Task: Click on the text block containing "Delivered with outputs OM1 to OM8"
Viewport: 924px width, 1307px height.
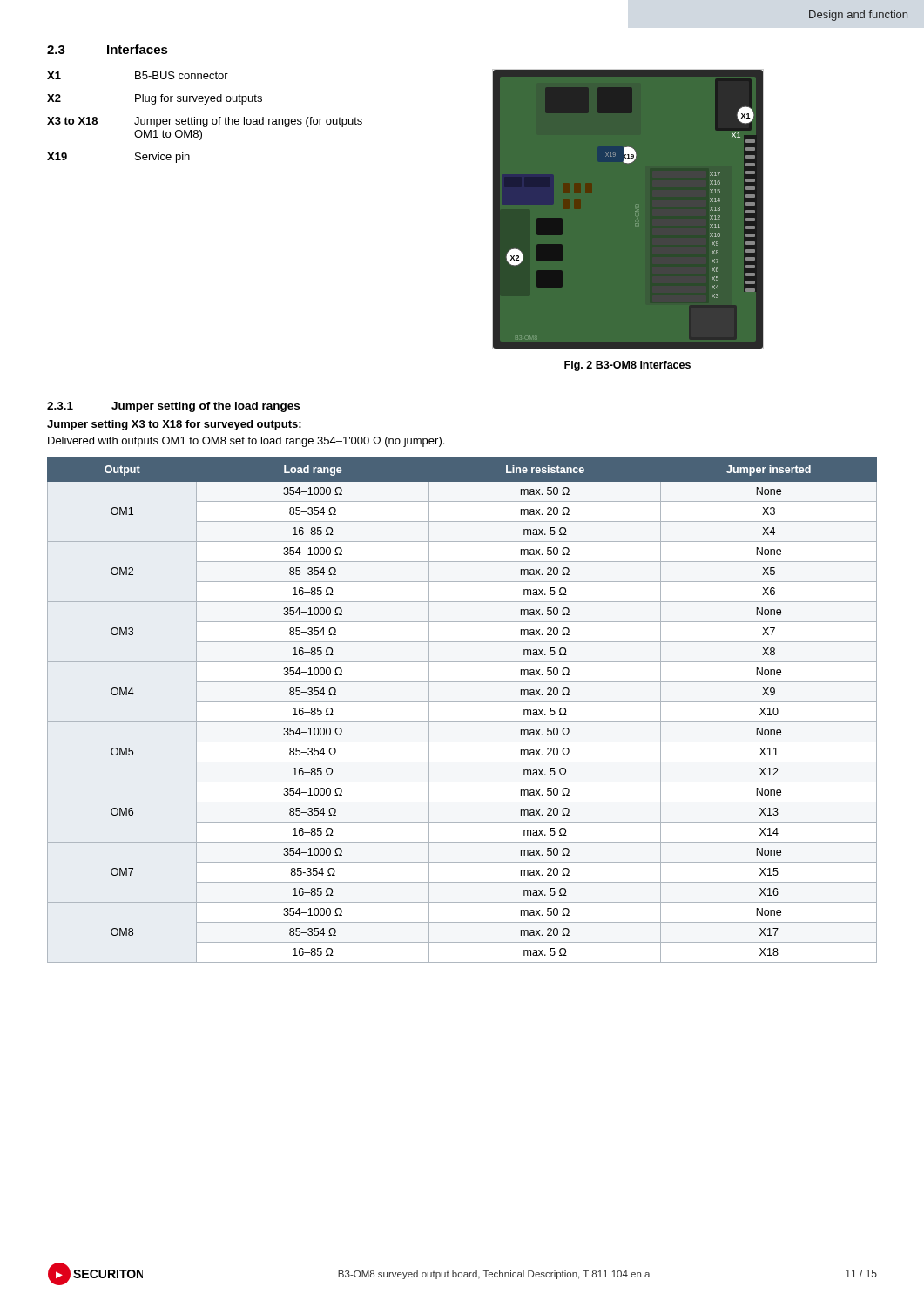Action: pyautogui.click(x=246, y=440)
